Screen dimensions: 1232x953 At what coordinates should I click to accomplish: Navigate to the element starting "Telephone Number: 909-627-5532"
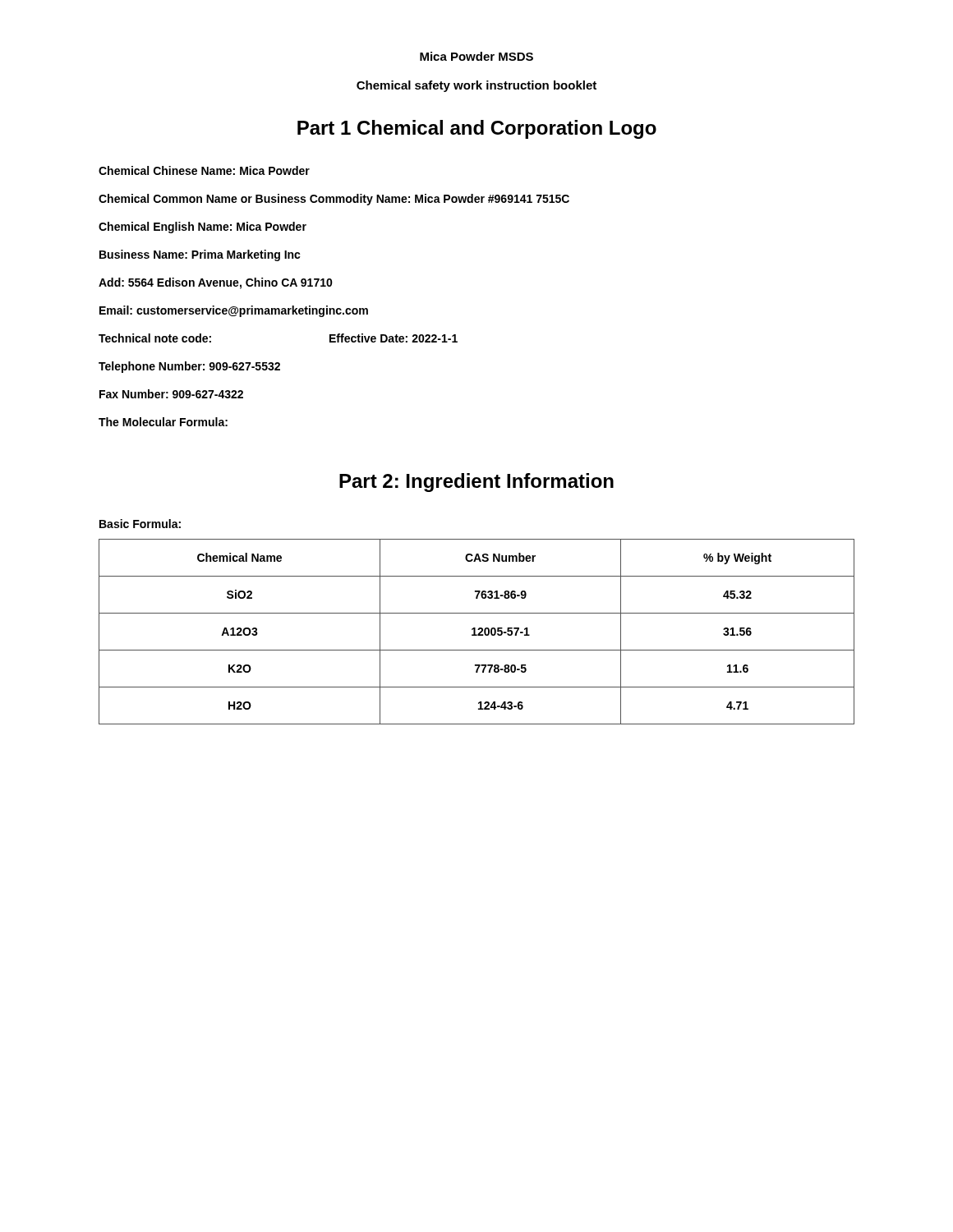pyautogui.click(x=190, y=366)
